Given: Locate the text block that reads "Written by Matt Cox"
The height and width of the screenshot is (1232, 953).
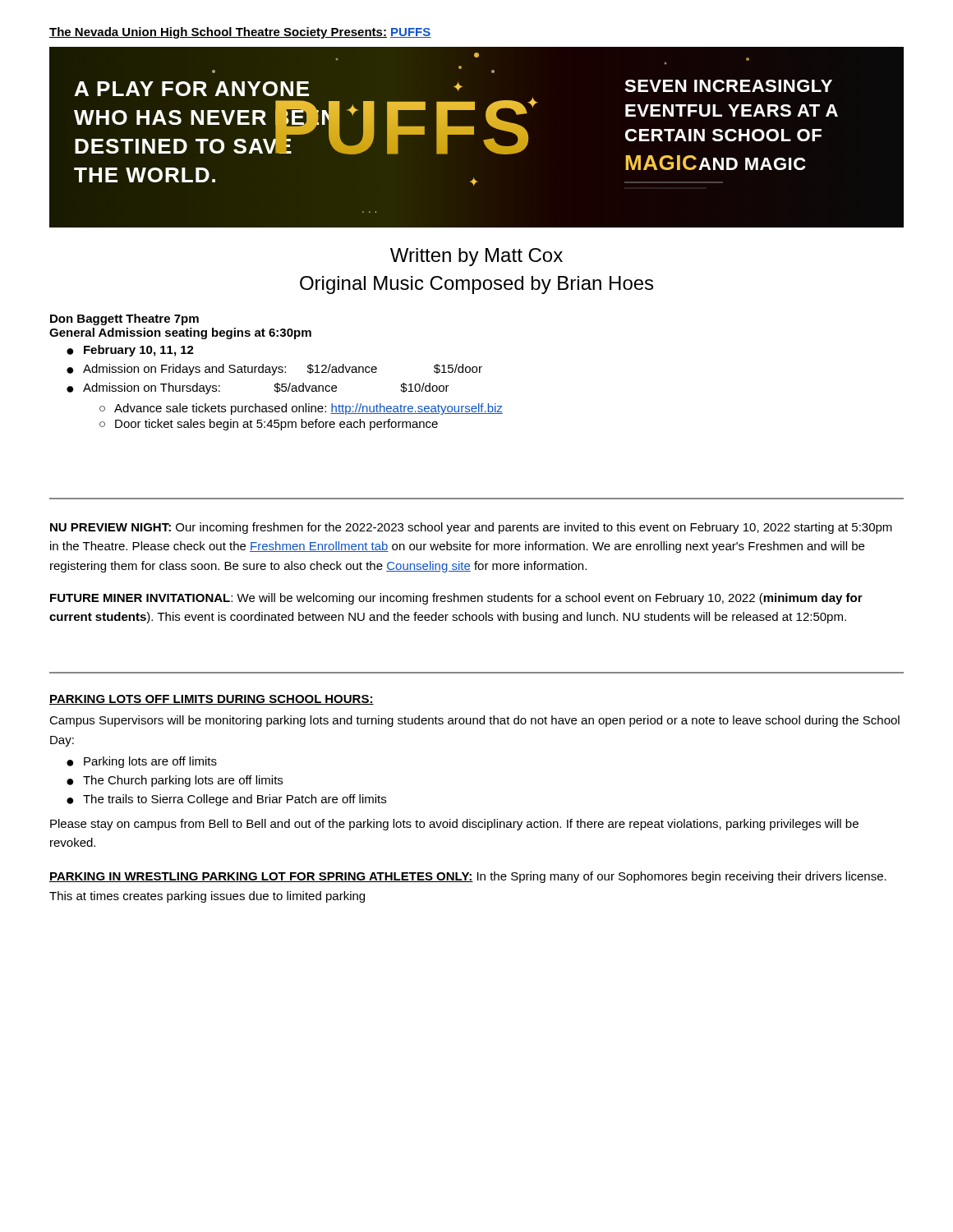Looking at the screenshot, I should point(476,269).
